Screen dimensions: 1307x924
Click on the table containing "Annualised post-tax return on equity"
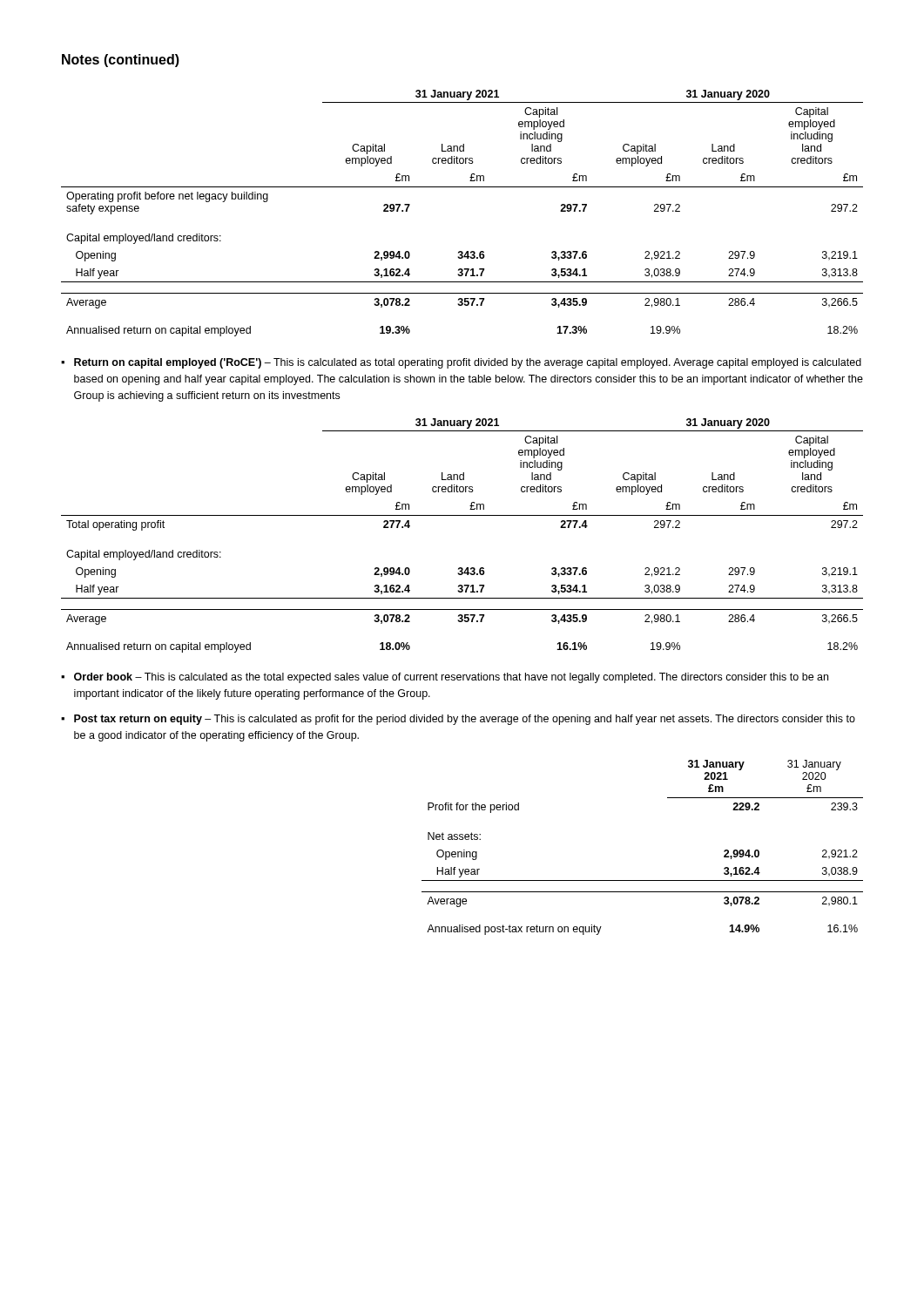[462, 847]
